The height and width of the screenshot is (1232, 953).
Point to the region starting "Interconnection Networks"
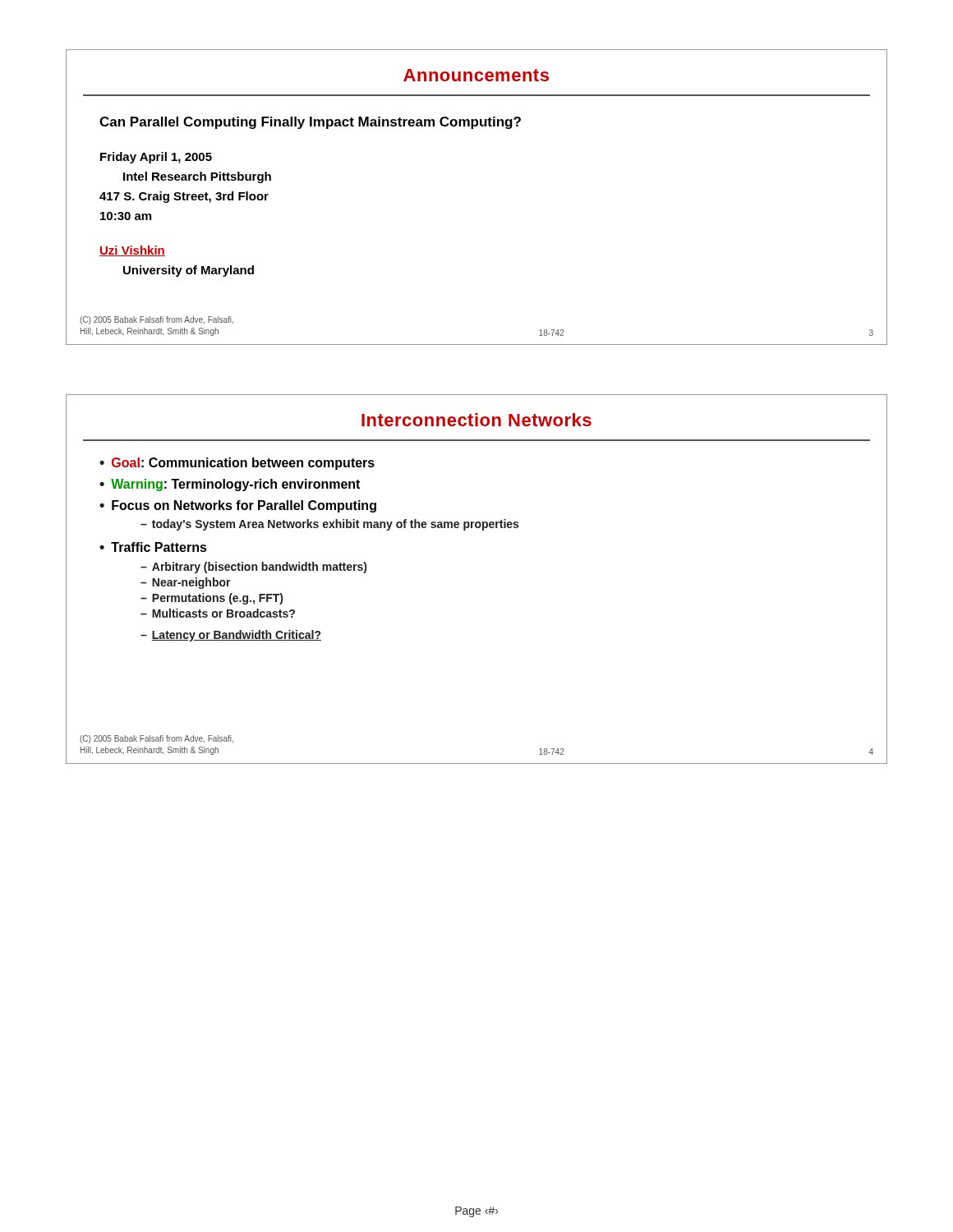[x=476, y=420]
